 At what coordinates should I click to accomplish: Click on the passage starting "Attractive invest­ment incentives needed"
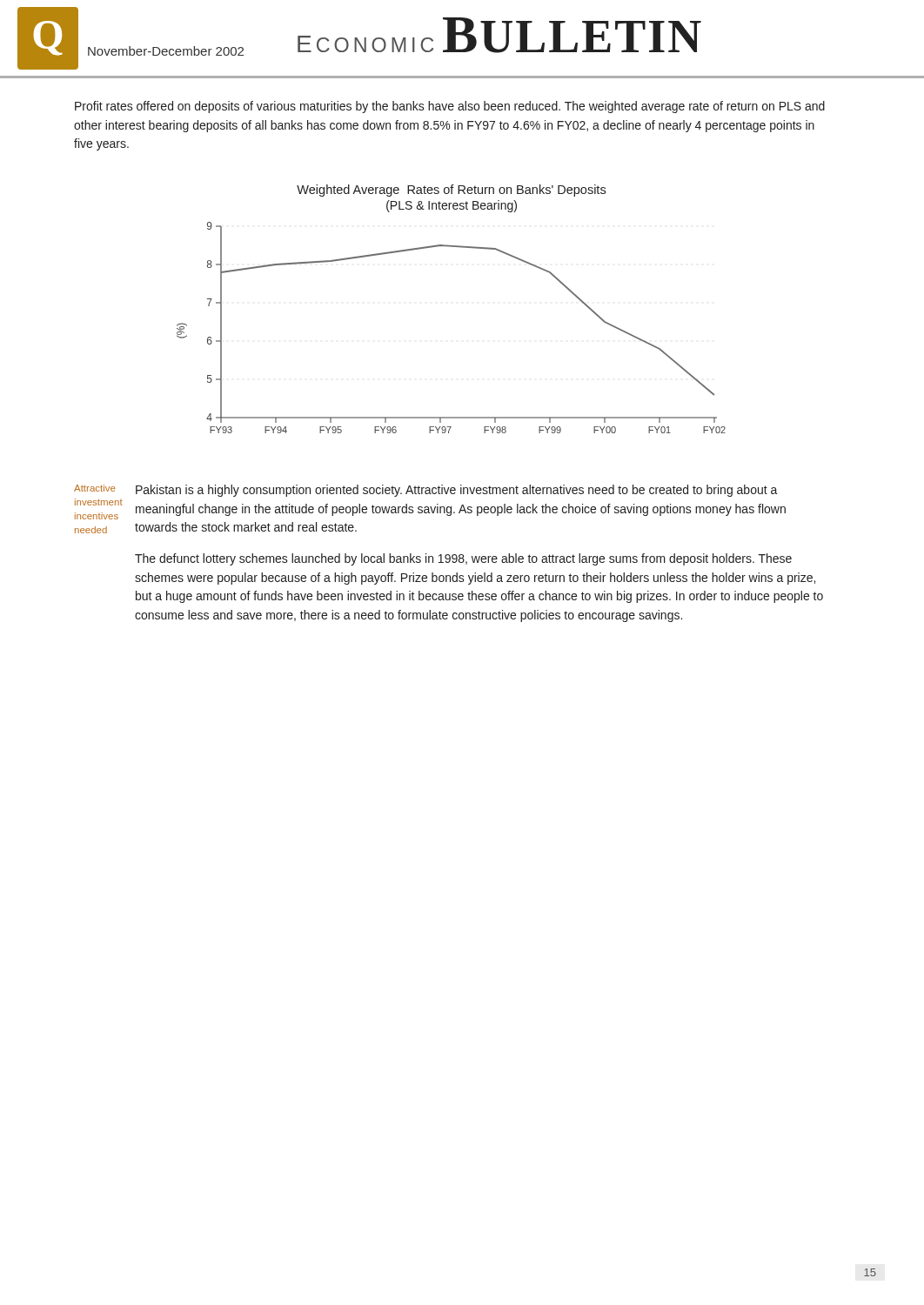98,509
